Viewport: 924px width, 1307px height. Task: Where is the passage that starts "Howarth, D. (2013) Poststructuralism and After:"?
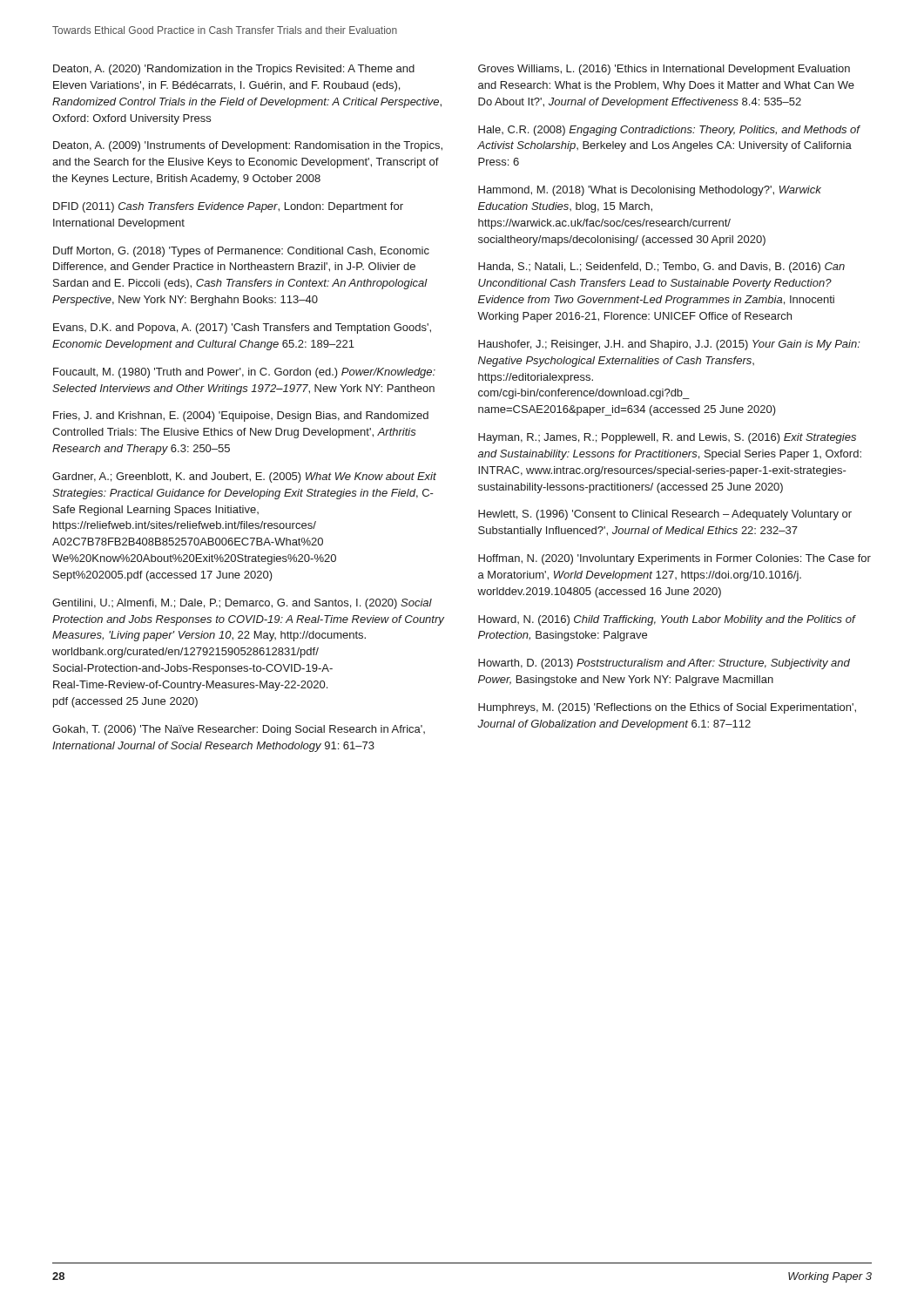tap(664, 671)
